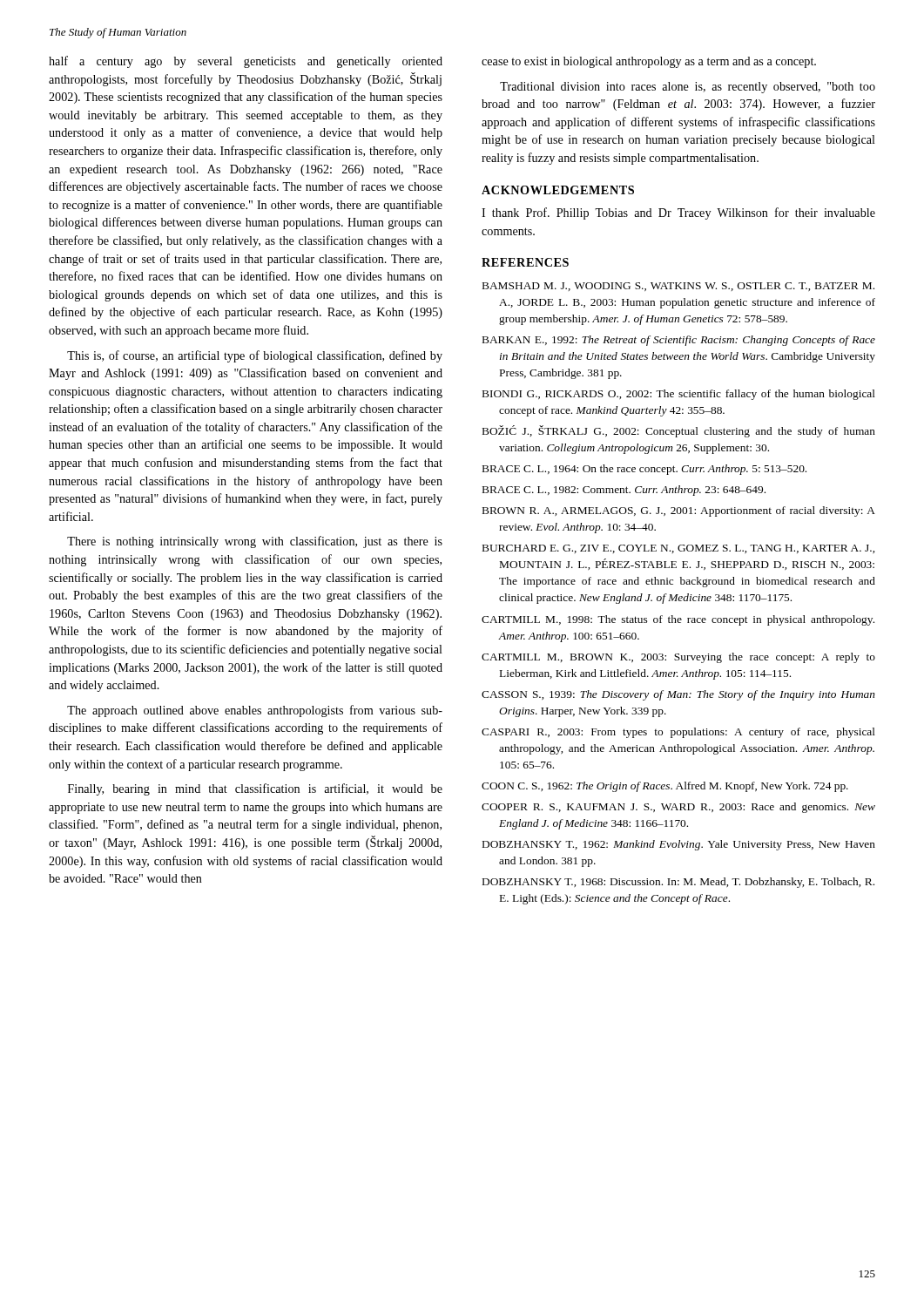This screenshot has height=1307, width=924.
Task: Locate the region starting "DOBZHANSKY T., 1968: Discussion."
Action: (x=678, y=890)
